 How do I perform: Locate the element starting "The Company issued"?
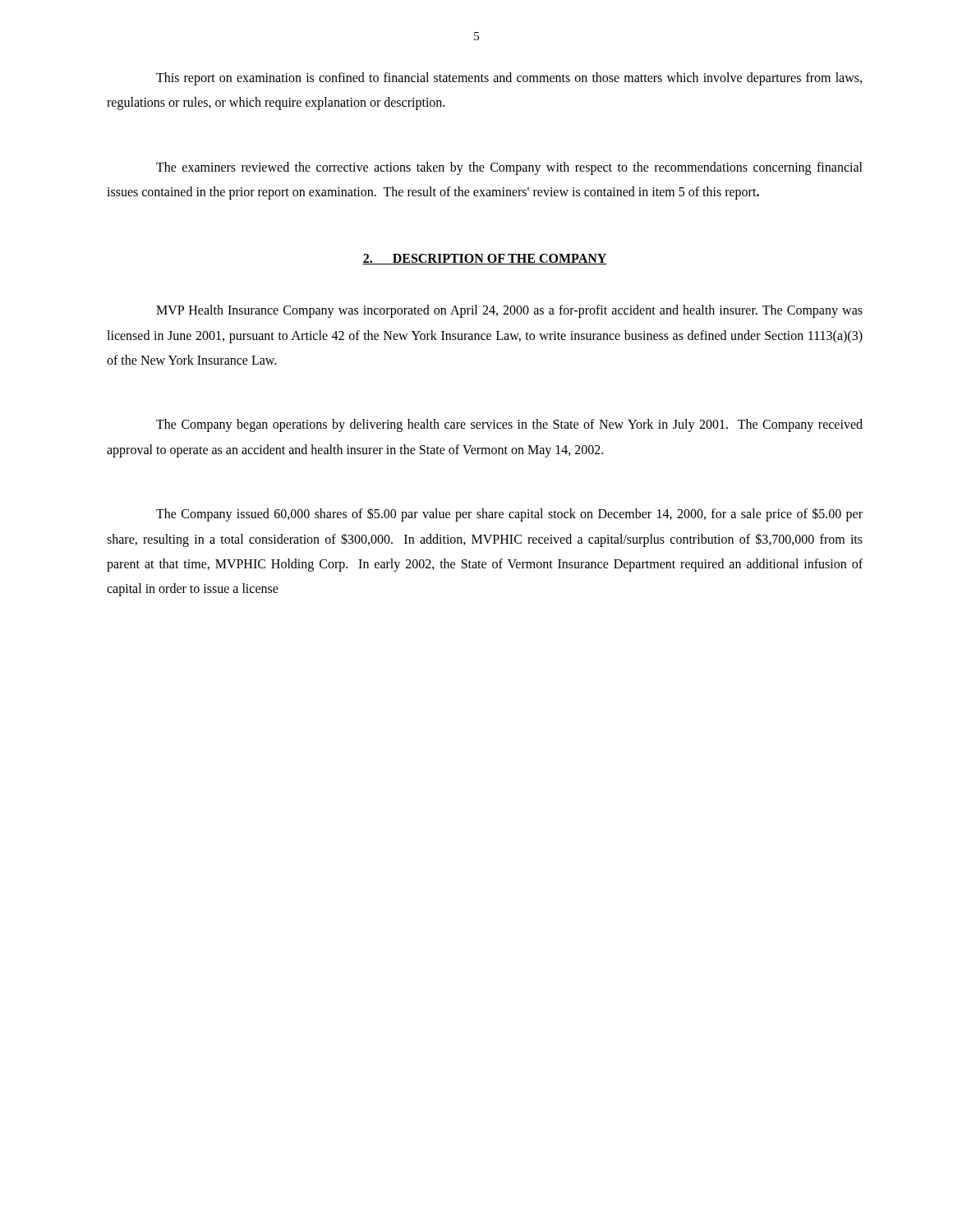point(485,551)
